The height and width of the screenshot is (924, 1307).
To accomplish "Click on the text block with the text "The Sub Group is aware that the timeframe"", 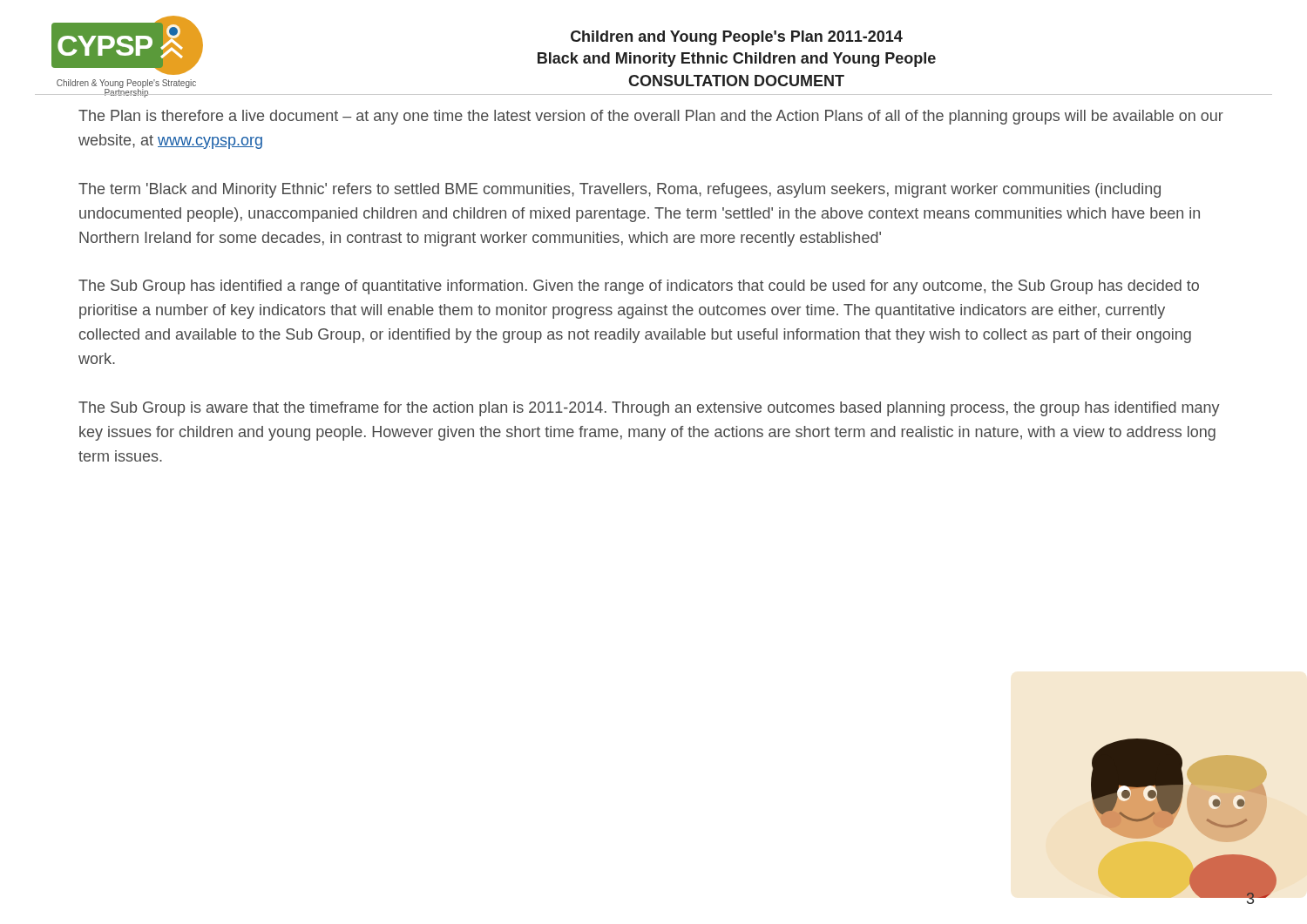I will point(649,432).
